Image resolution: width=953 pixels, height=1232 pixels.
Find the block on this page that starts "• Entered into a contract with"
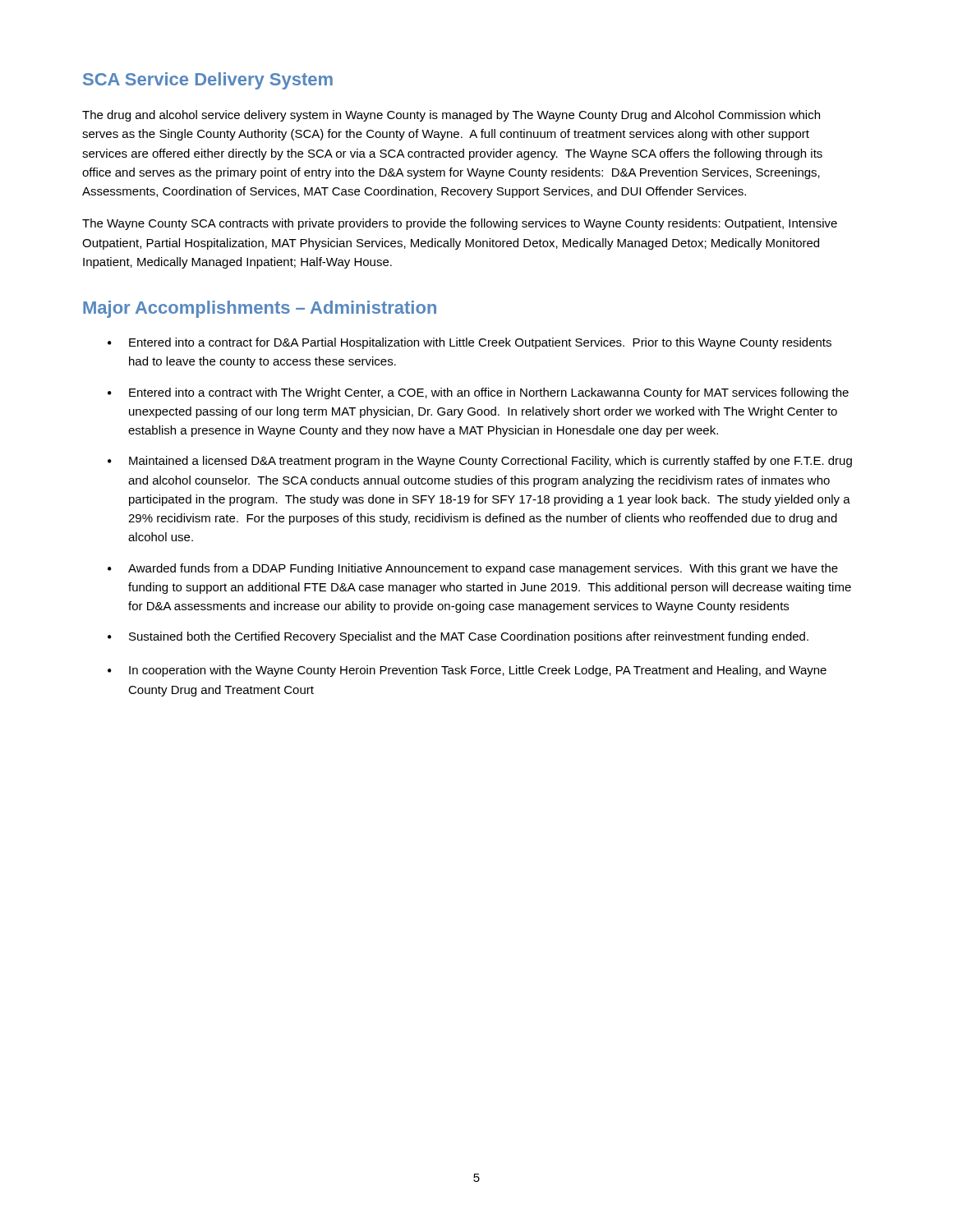pos(481,411)
